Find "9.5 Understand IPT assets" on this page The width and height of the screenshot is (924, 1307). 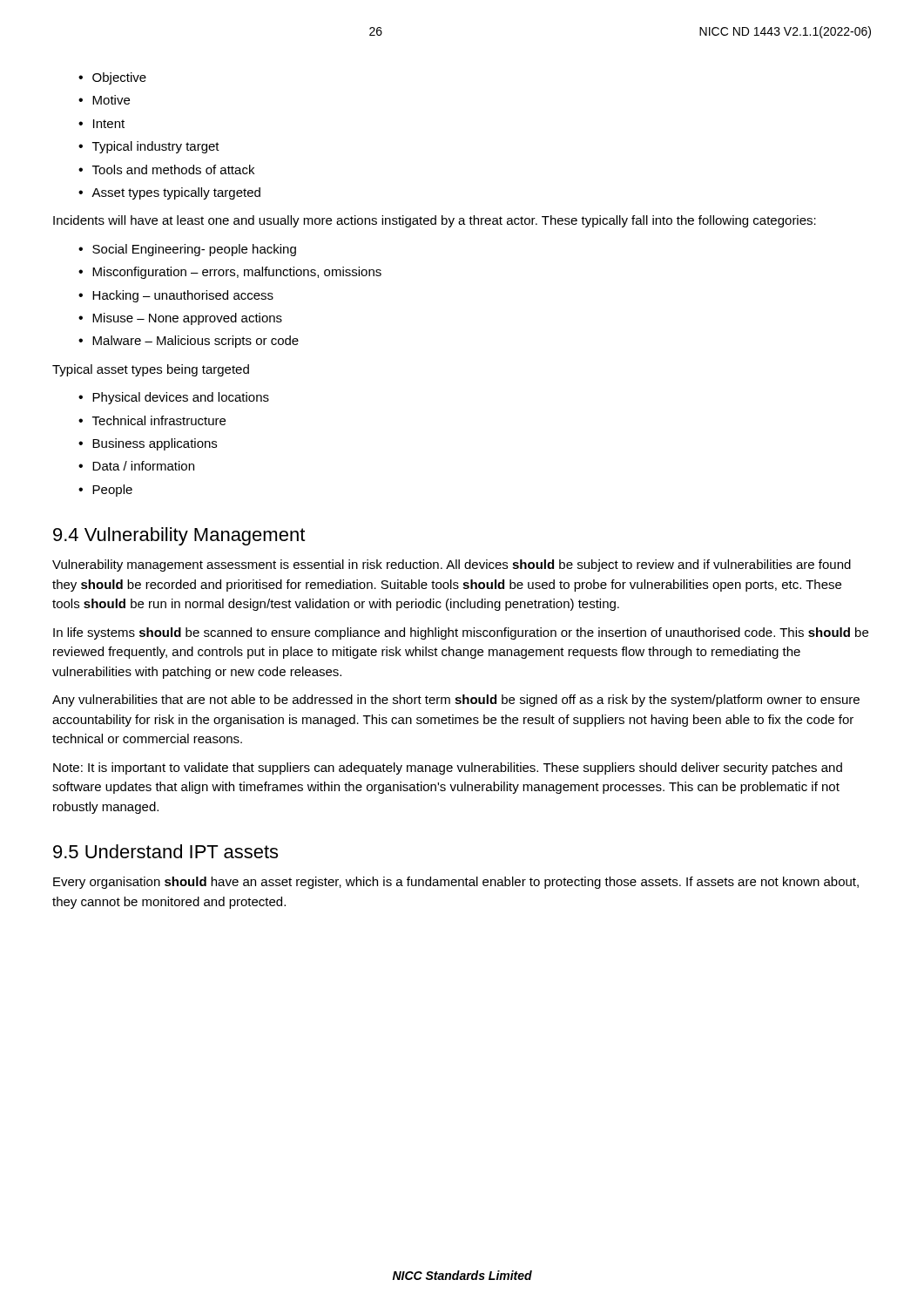click(166, 852)
